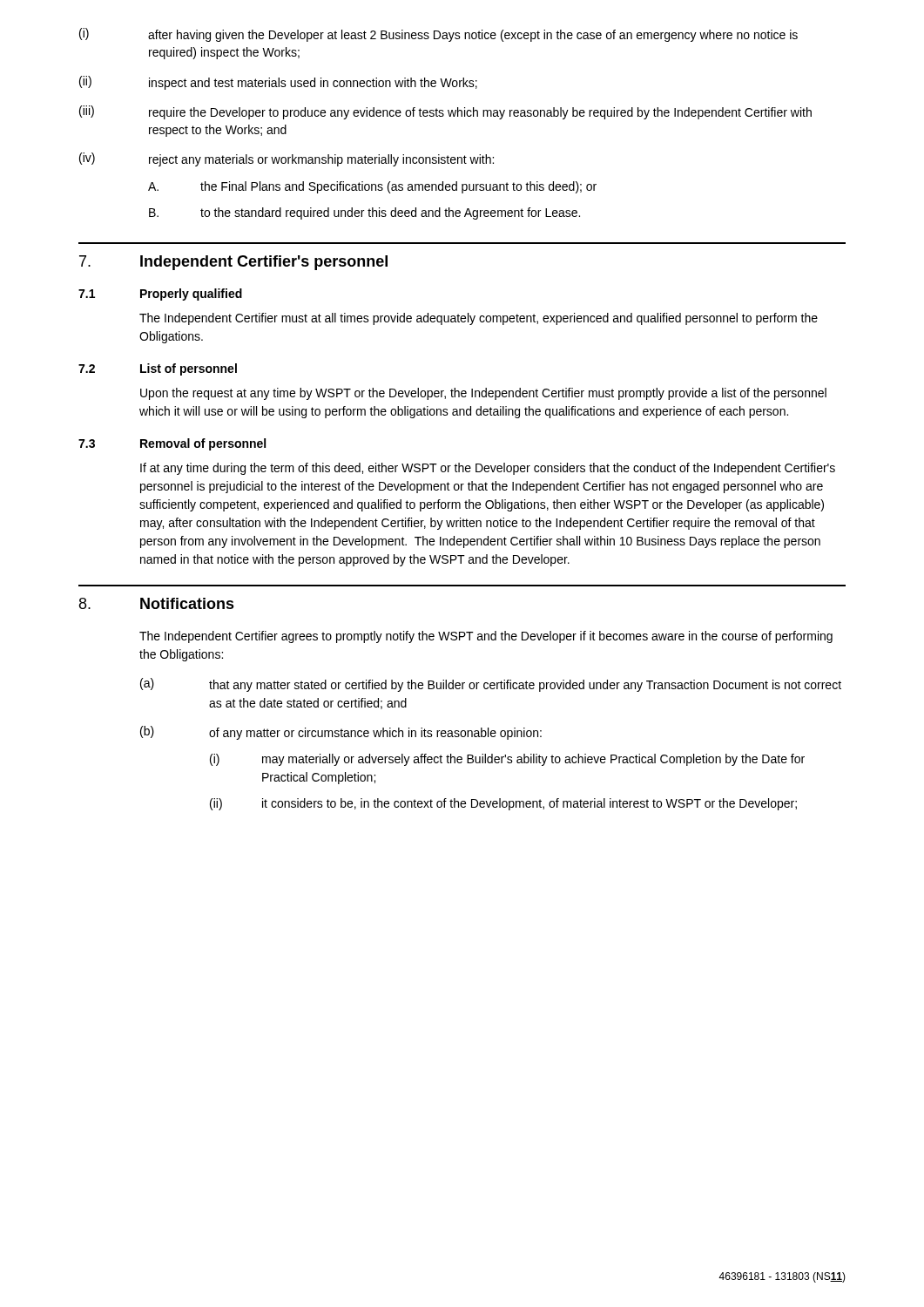Screen dimensions: 1307x924
Task: Click the passage that begins "(iv) reject any materials or workmanship materially inconsistent"
Action: [462, 189]
